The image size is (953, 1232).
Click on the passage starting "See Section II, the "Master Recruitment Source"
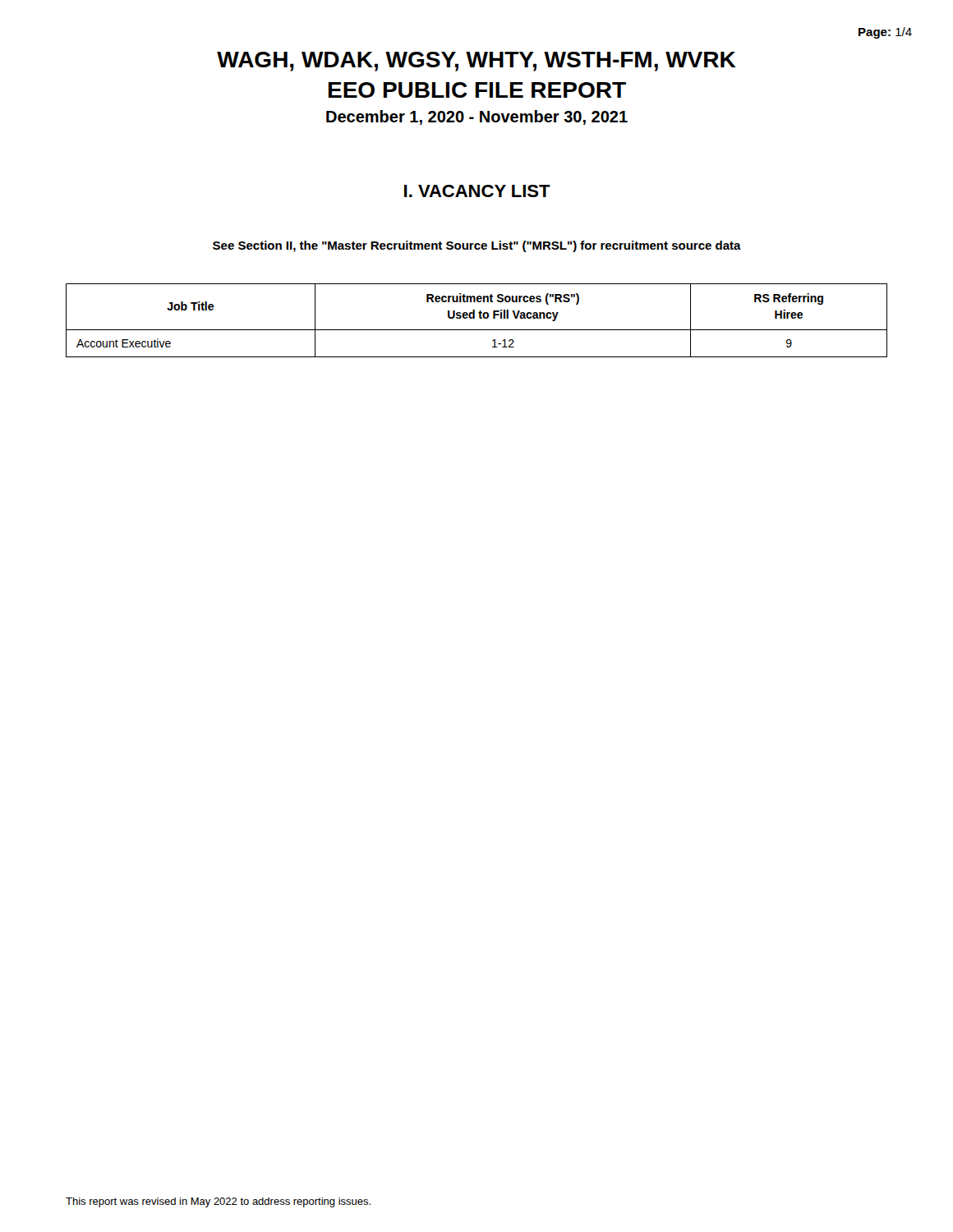coord(476,245)
